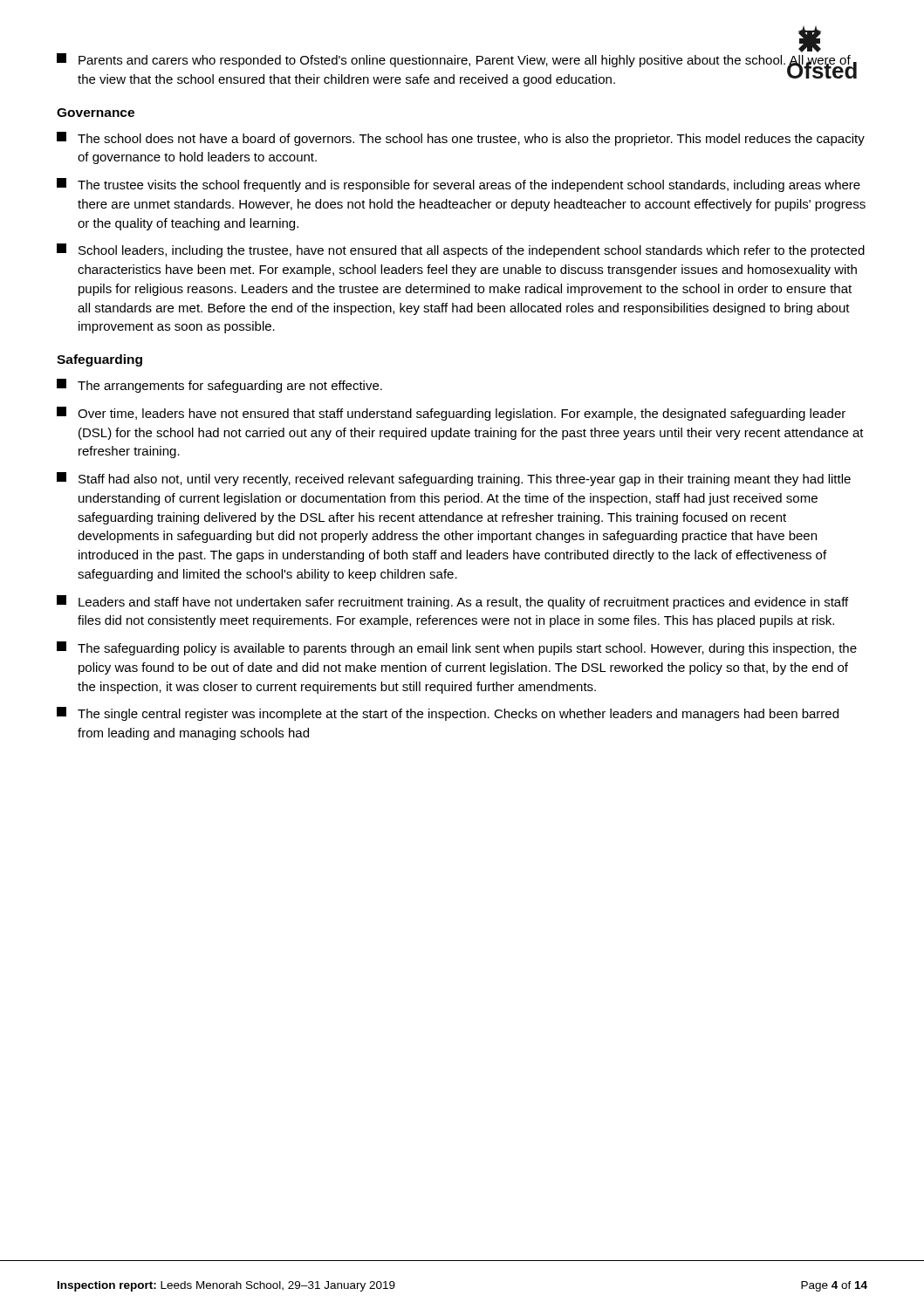This screenshot has width=924, height=1309.
Task: Click on the block starting "Parents and carers who responded"
Action: 462,70
